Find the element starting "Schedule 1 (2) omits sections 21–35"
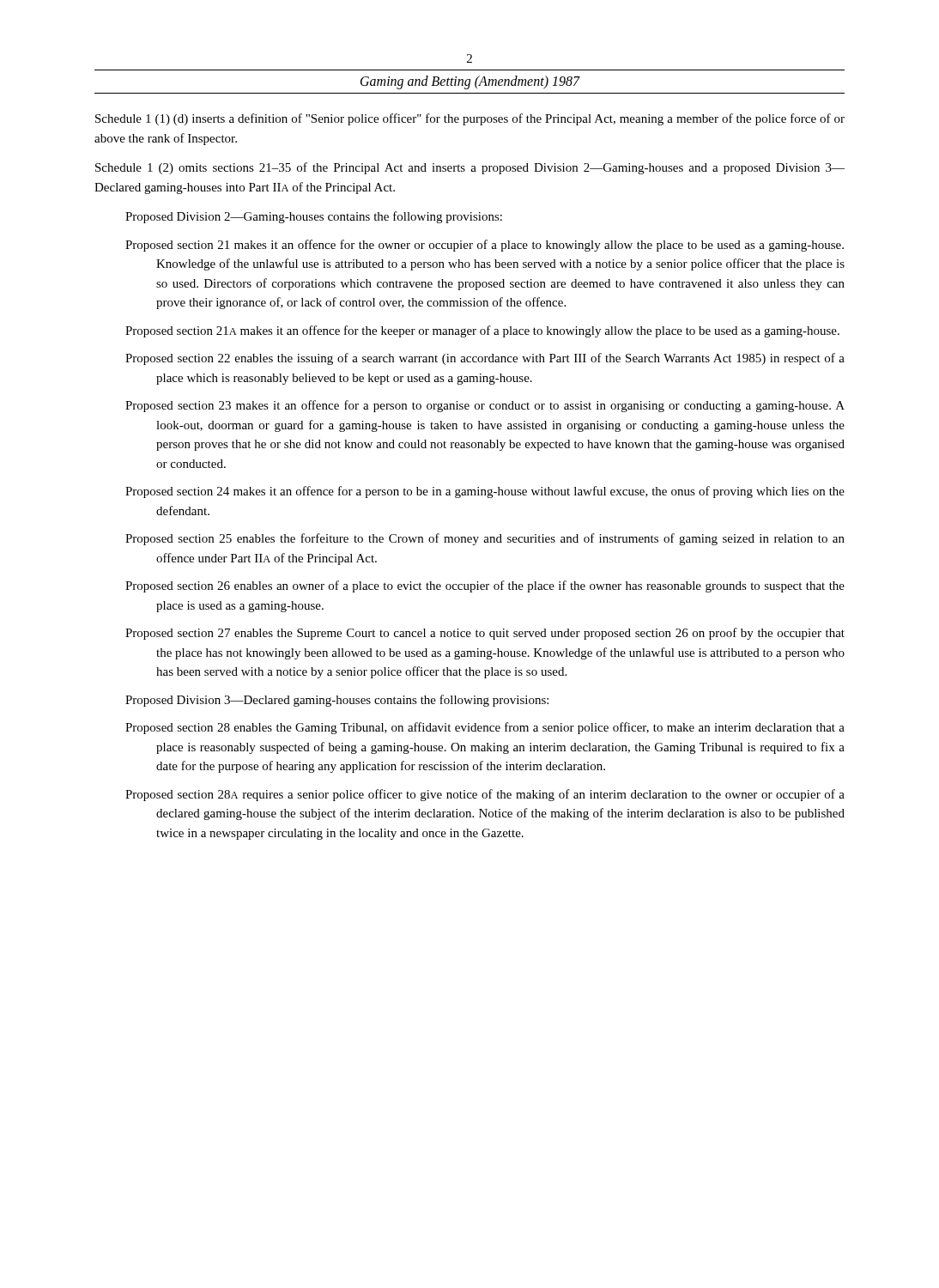 click(x=470, y=177)
